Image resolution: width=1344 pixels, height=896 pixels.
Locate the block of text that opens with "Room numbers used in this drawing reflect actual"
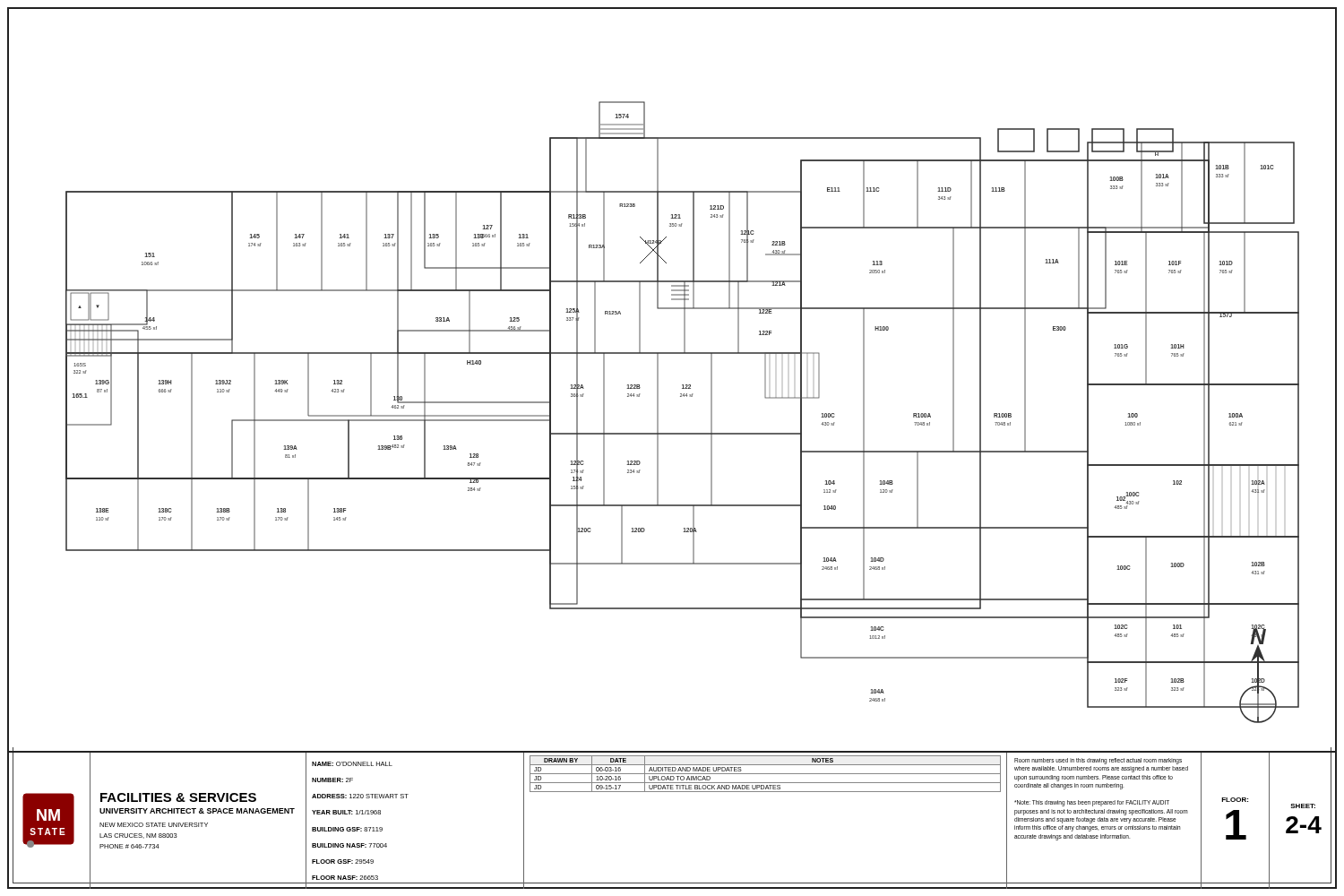[1101, 798]
